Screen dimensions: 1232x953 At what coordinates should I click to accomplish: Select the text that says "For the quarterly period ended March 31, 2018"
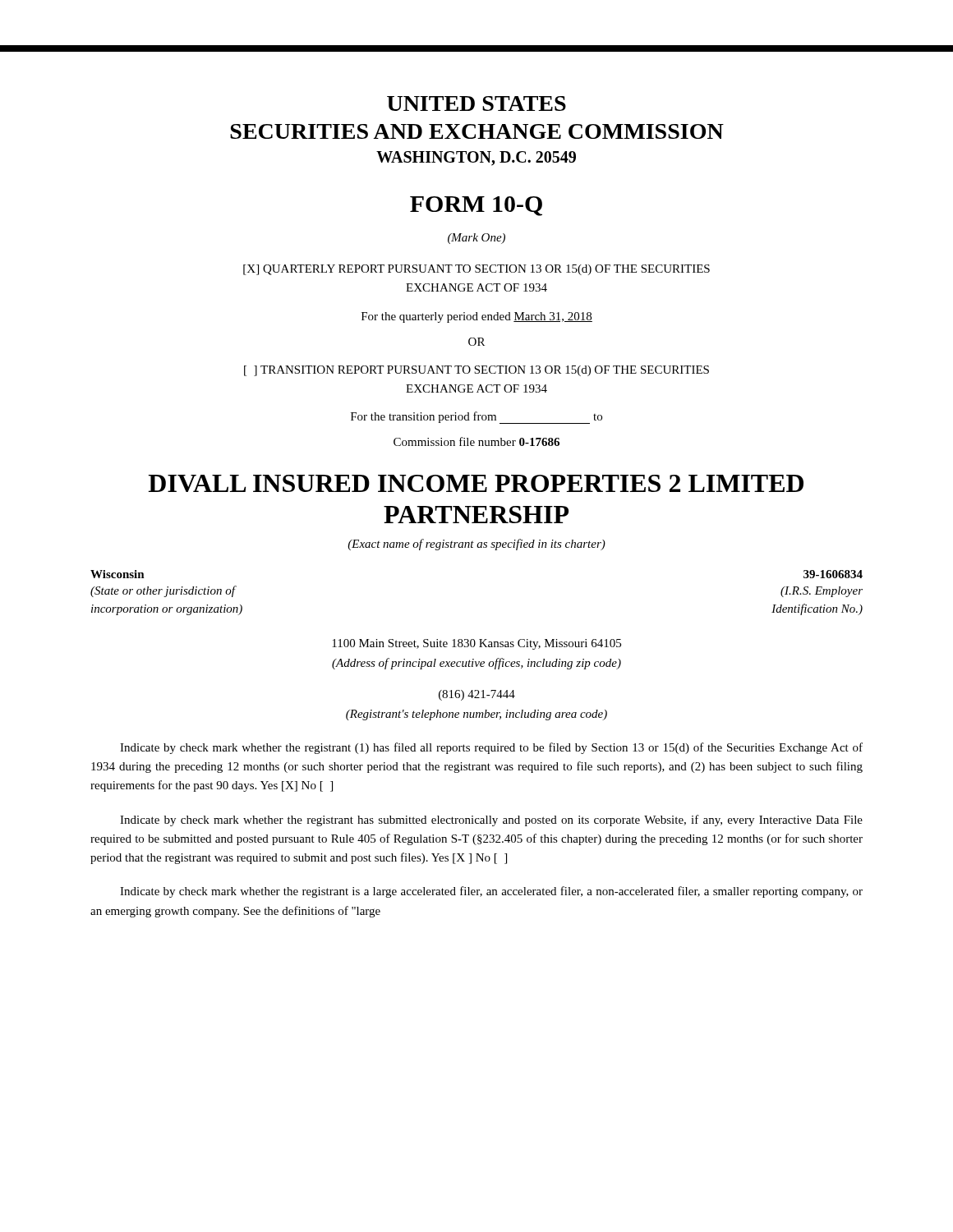[x=476, y=316]
